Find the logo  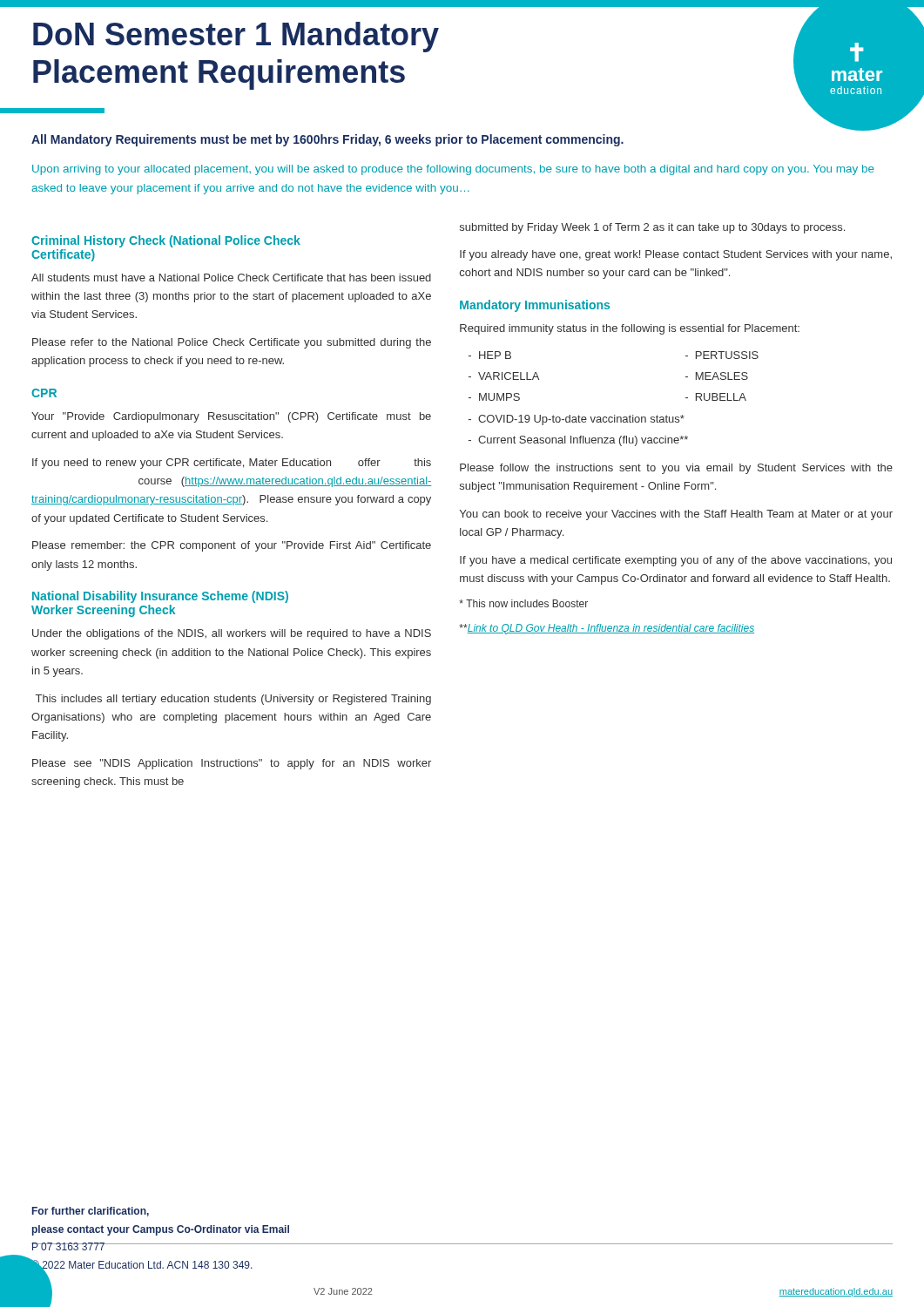tap(846, 57)
